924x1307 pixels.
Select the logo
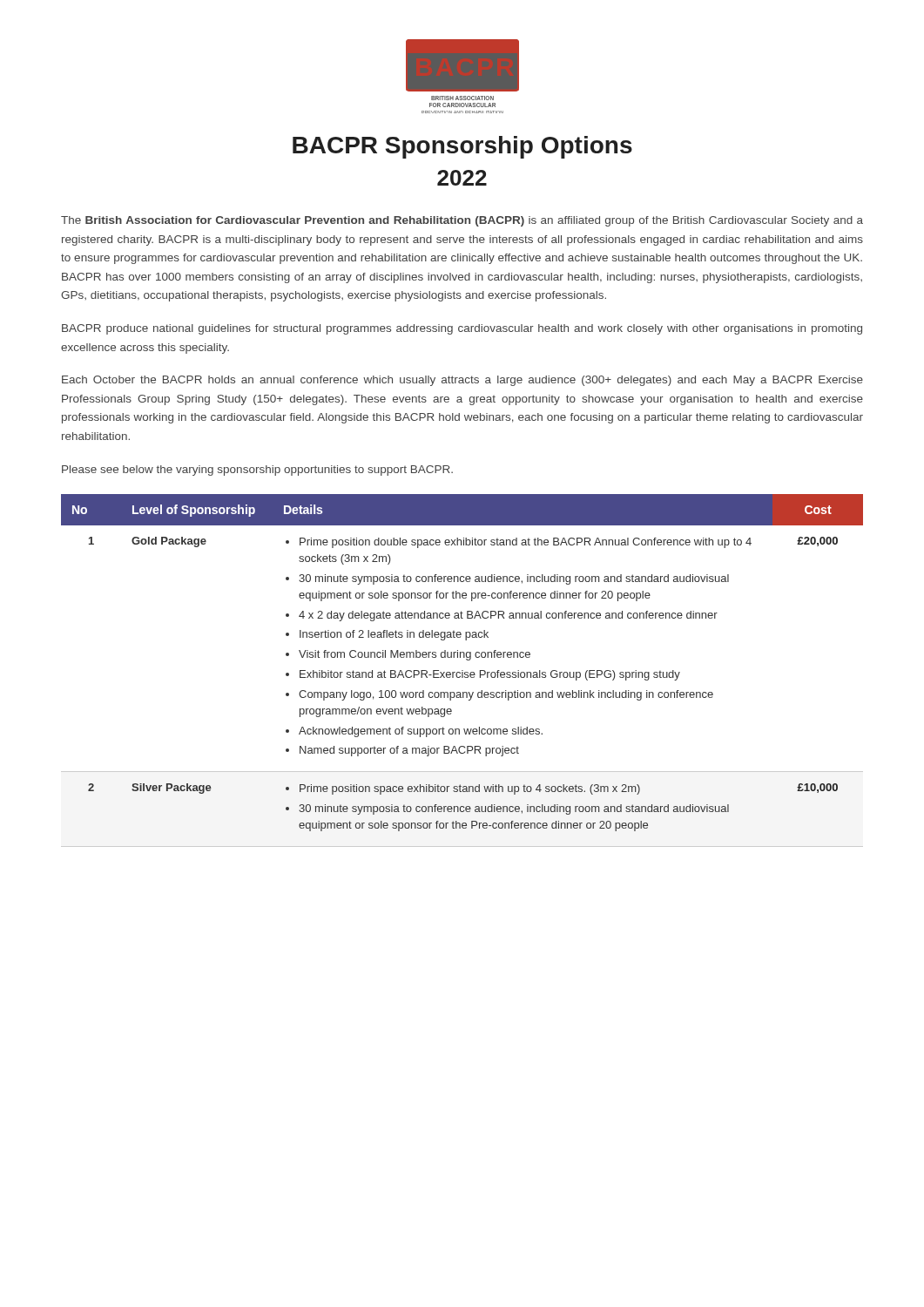coord(462,75)
